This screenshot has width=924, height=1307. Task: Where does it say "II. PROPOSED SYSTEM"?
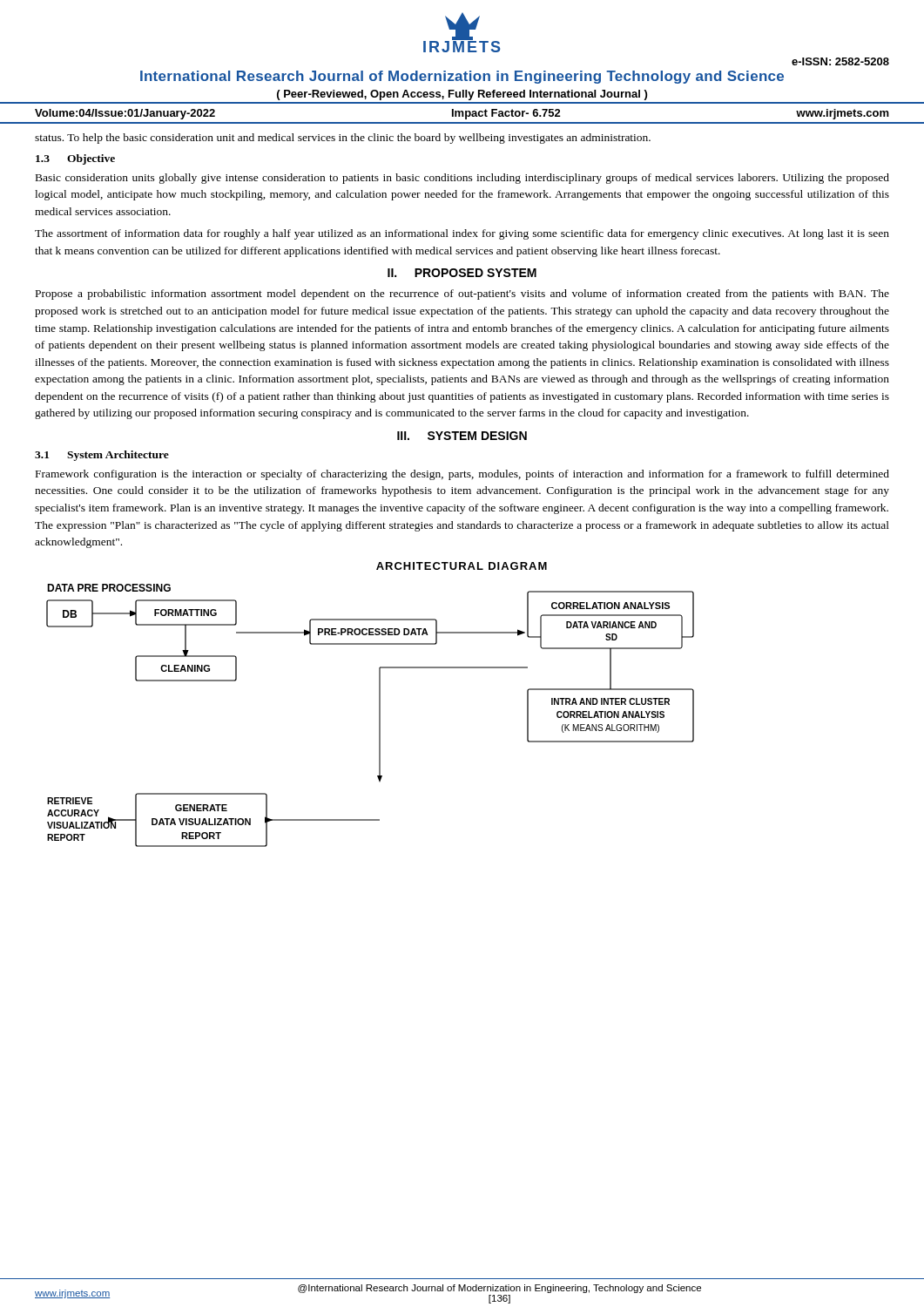462,273
